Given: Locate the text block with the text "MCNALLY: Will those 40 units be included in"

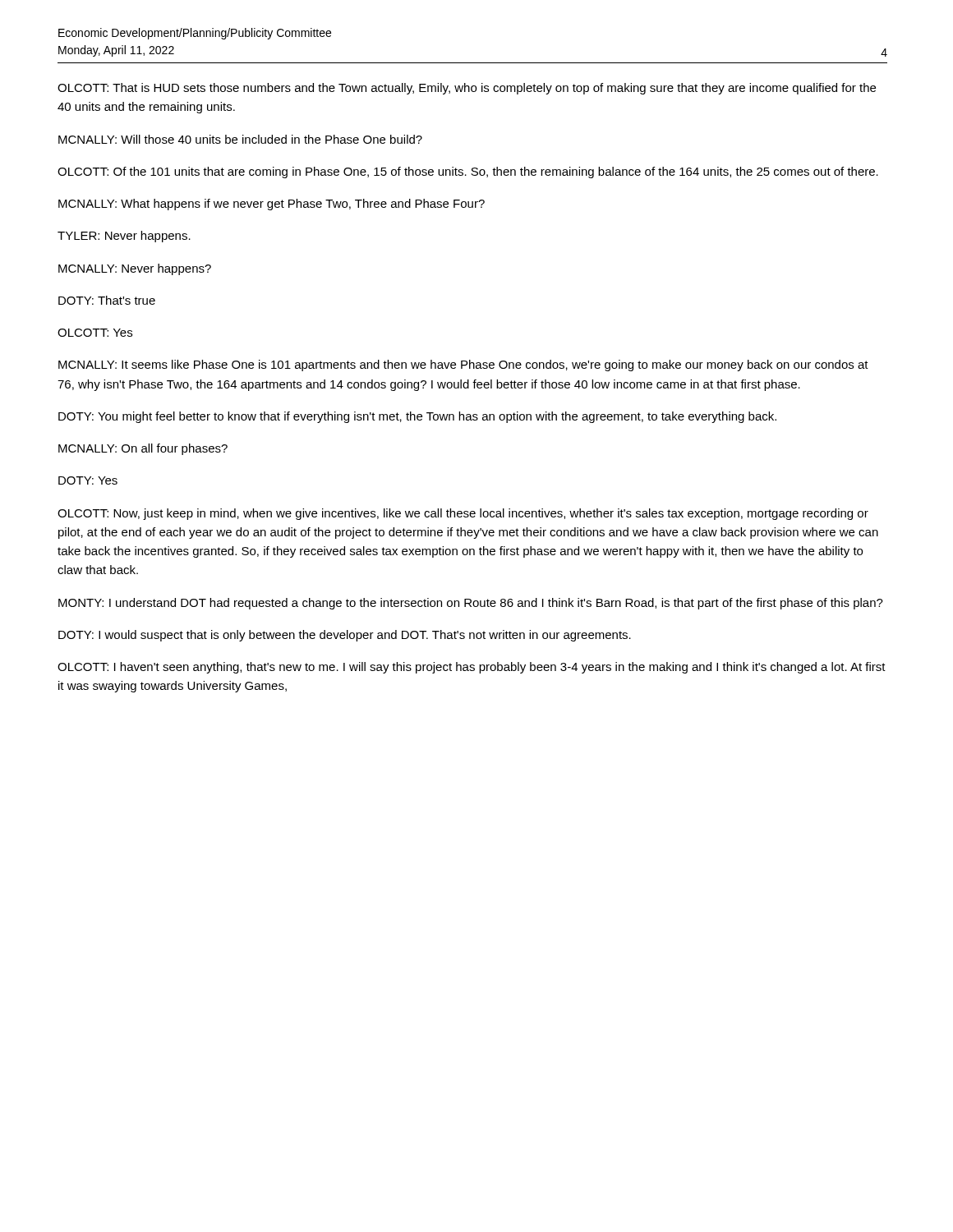Looking at the screenshot, I should point(240,139).
